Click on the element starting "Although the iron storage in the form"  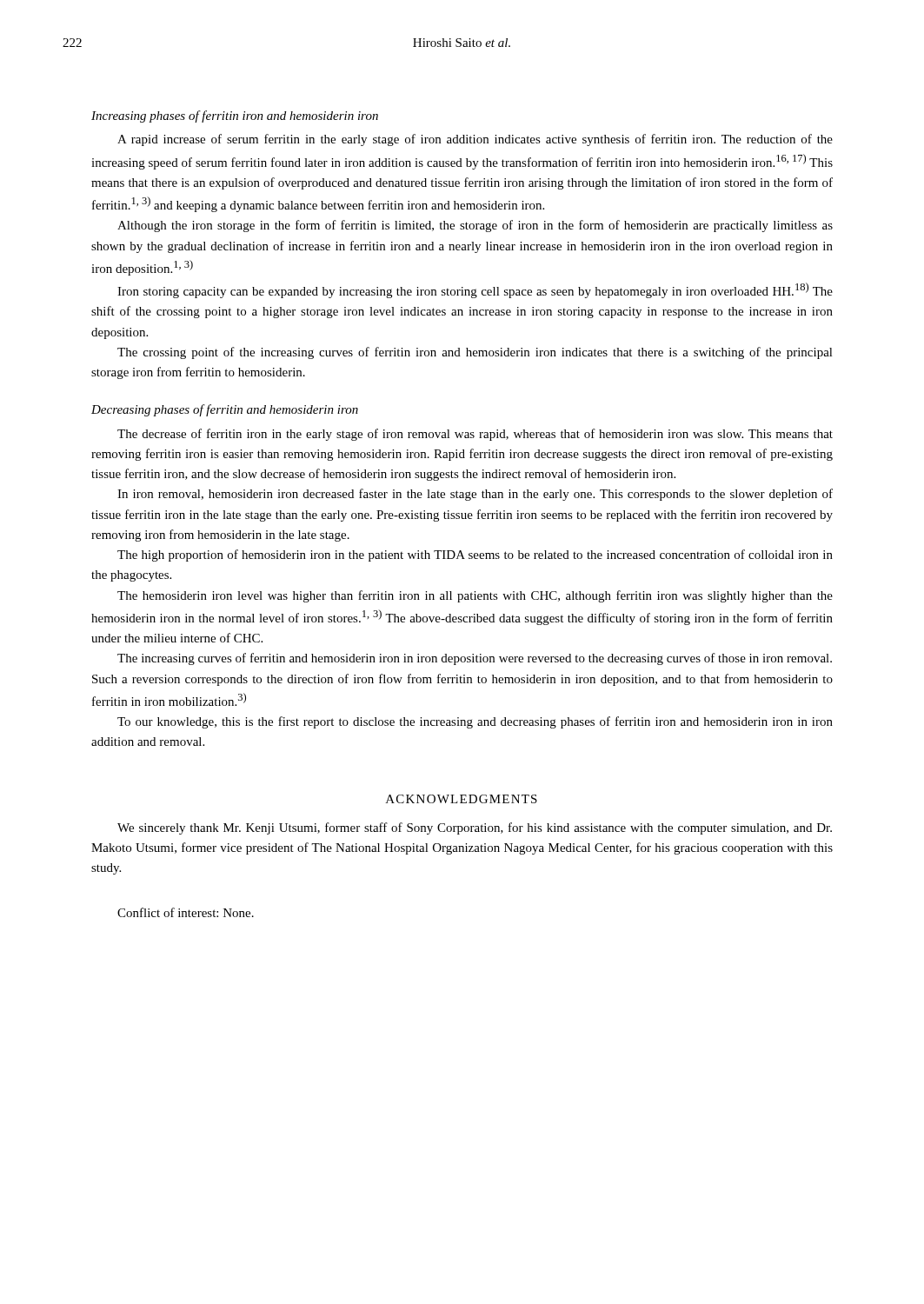pyautogui.click(x=462, y=247)
